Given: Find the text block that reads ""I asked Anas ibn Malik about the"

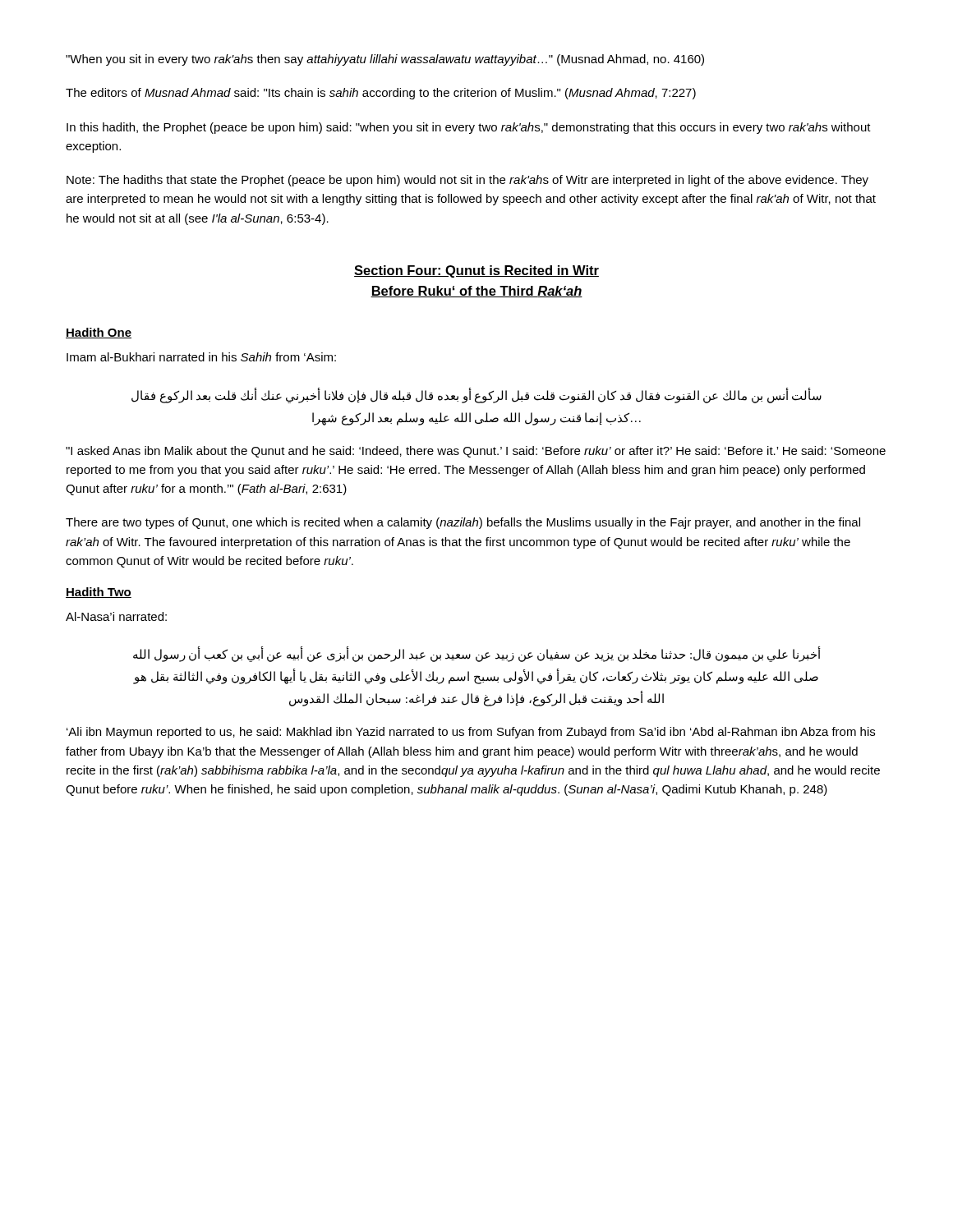Looking at the screenshot, I should click(x=476, y=469).
